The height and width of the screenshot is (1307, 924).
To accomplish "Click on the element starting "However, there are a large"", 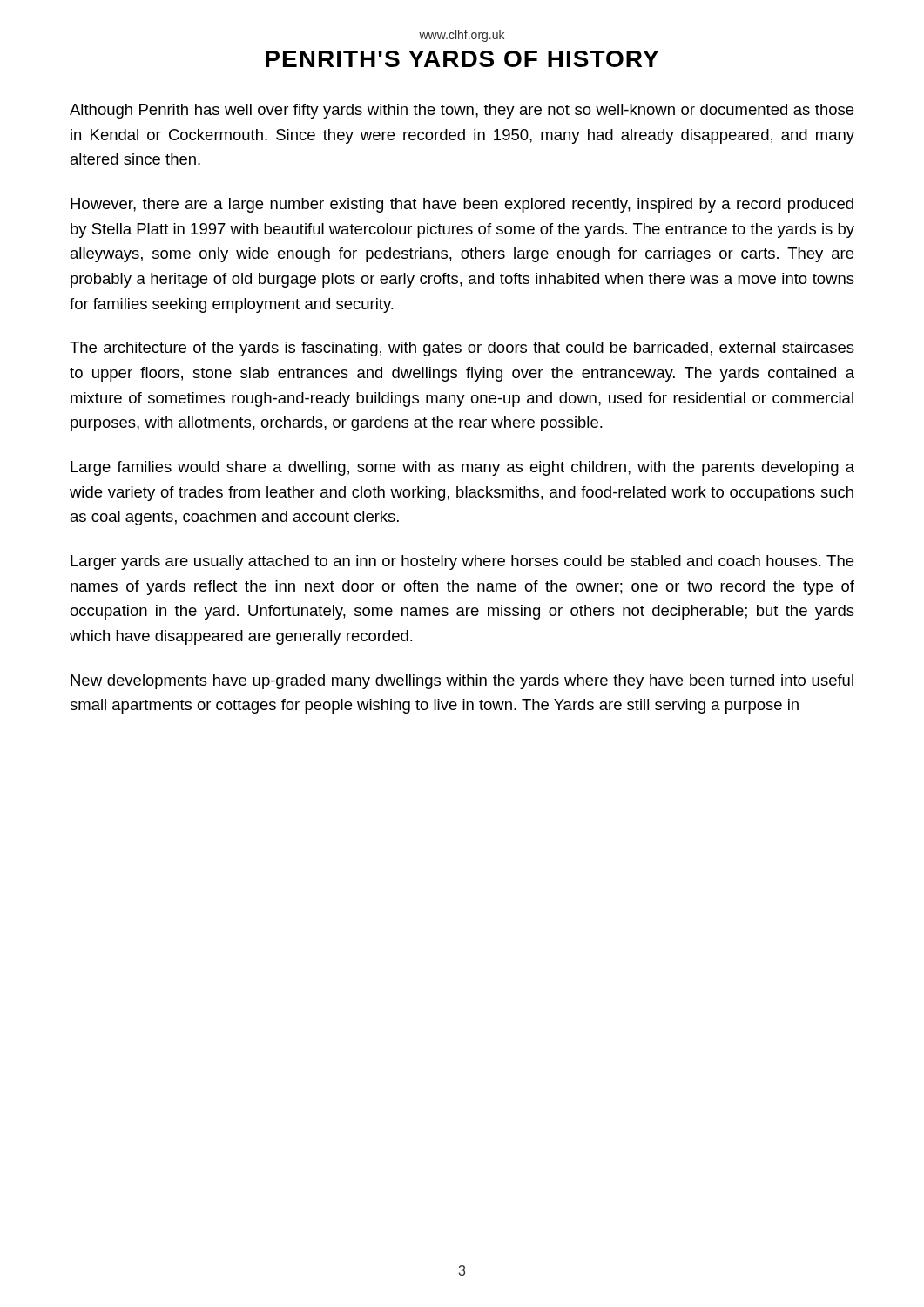I will (462, 254).
